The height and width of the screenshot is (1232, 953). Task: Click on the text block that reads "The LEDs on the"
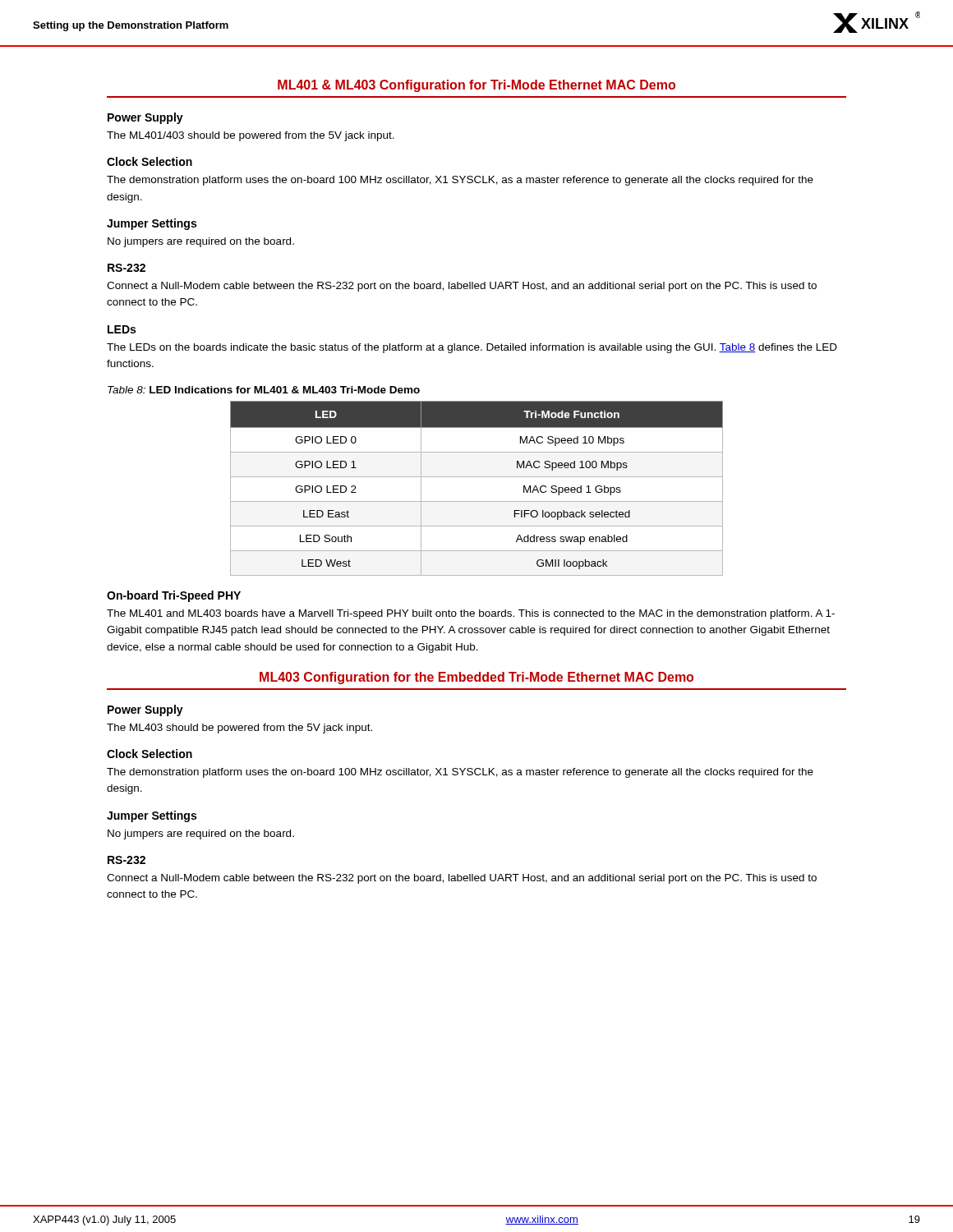[472, 355]
